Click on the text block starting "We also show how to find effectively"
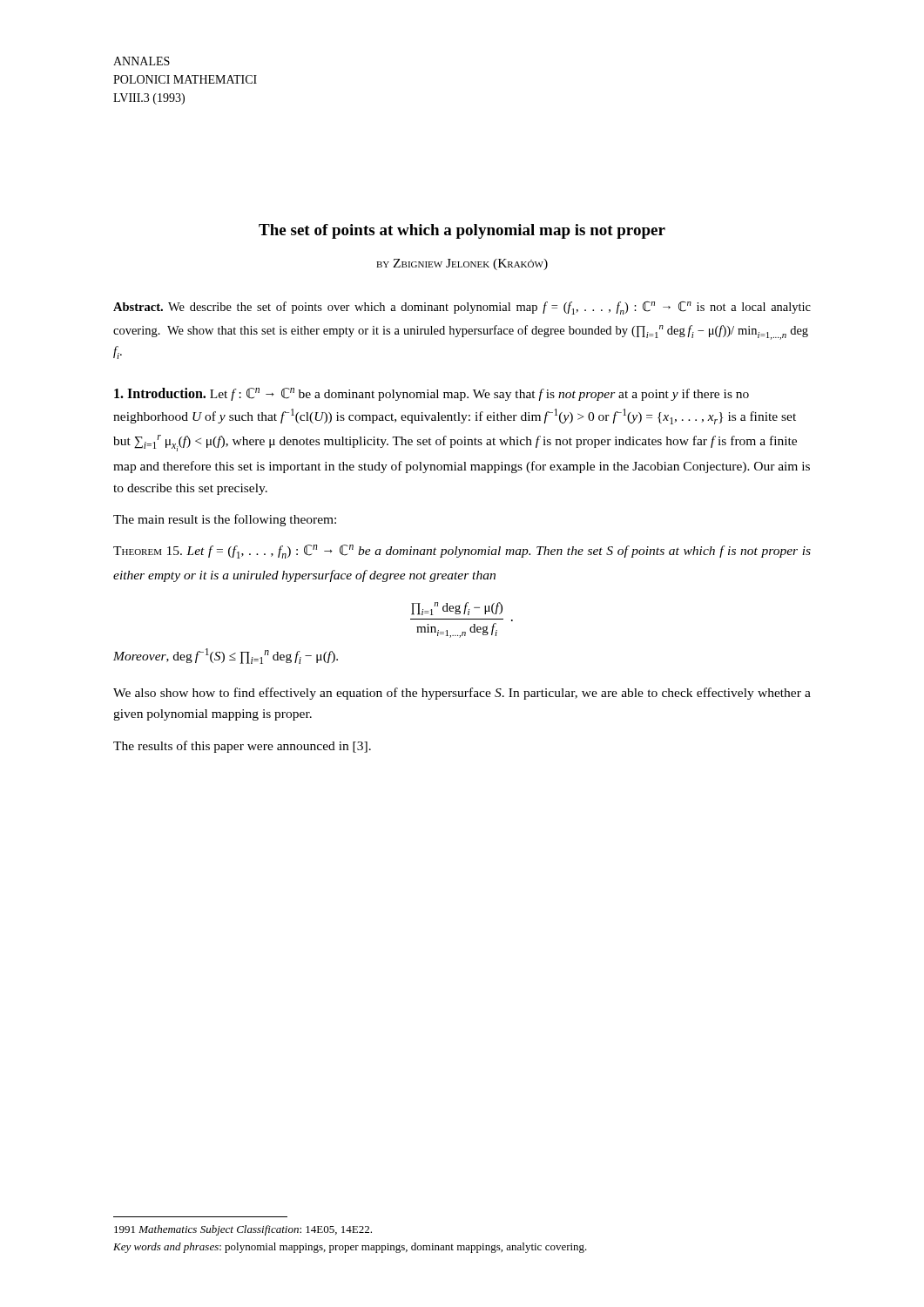924x1307 pixels. (462, 703)
